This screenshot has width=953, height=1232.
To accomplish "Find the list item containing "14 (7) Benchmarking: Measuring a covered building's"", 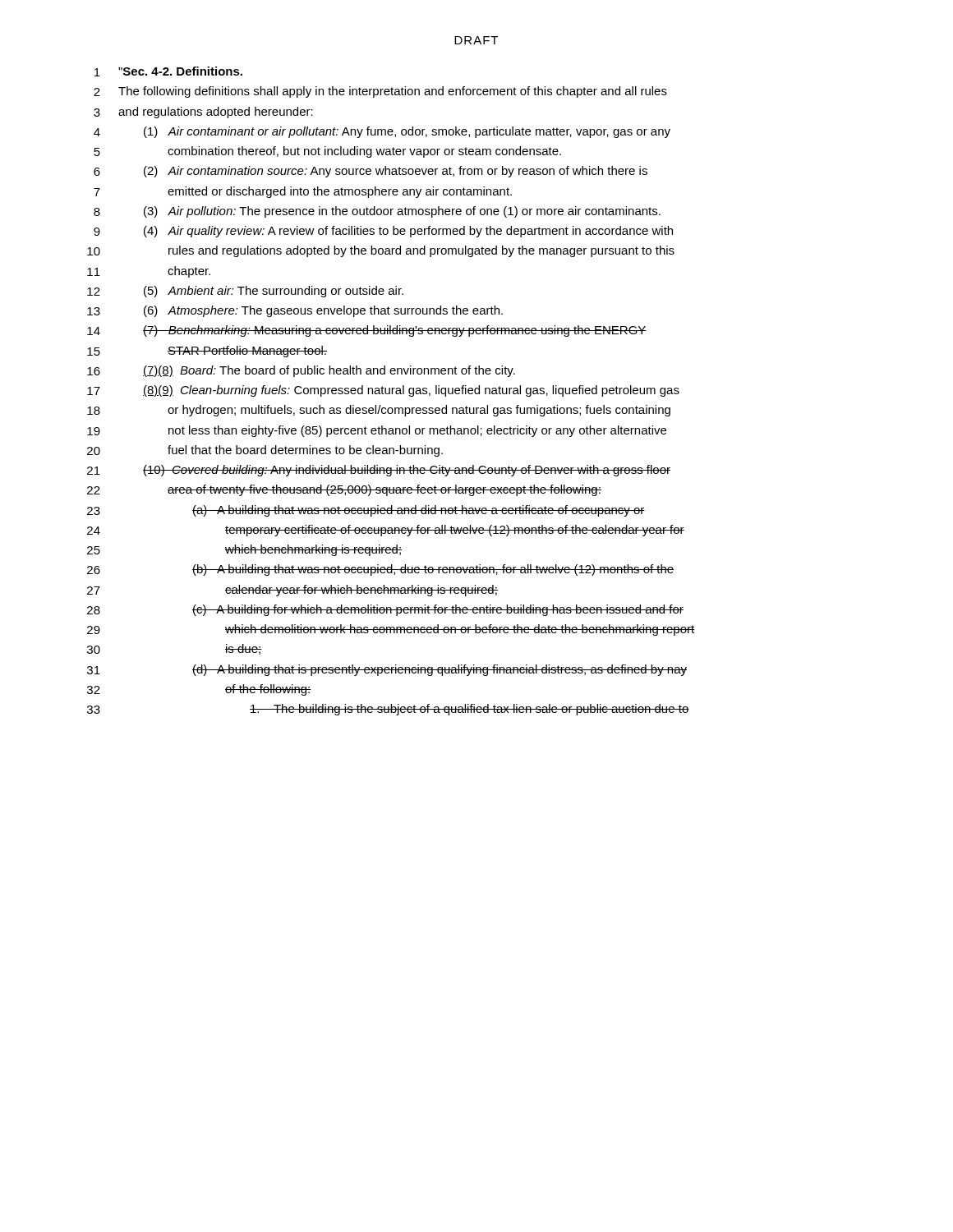I will pos(476,330).
